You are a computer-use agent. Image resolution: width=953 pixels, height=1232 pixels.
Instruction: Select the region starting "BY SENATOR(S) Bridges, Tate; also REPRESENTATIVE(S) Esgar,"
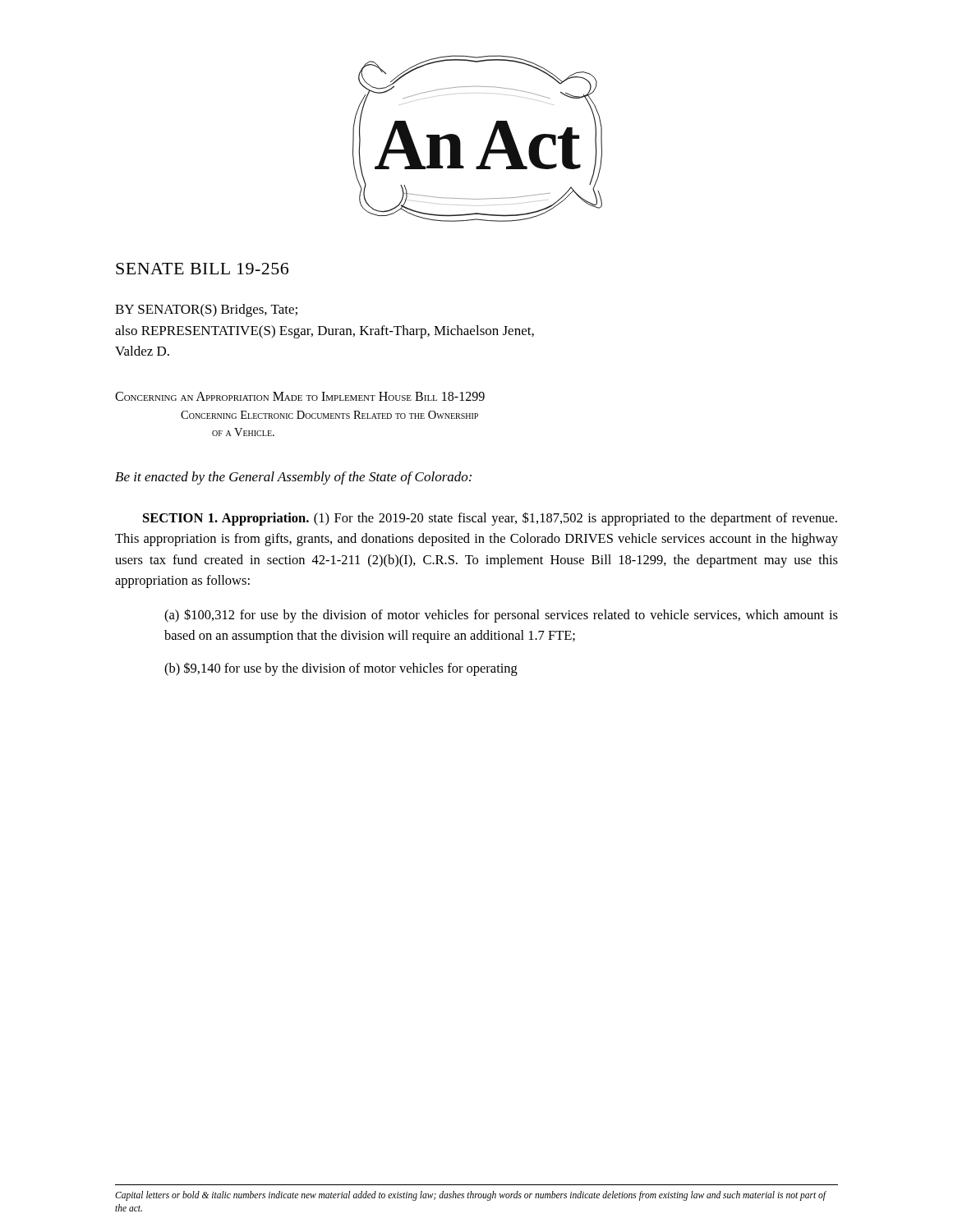325,330
